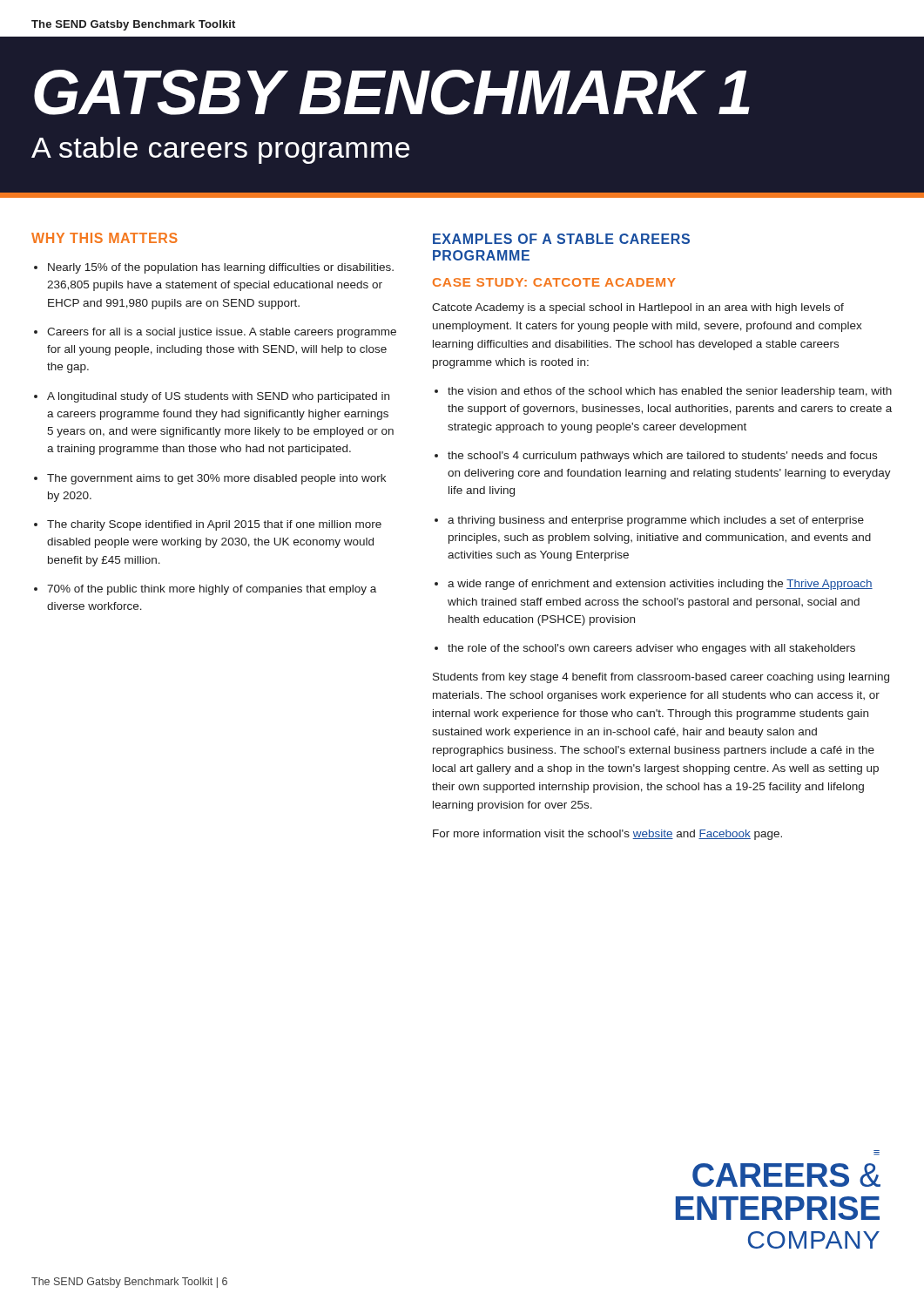Image resolution: width=924 pixels, height=1307 pixels.
Task: Point to the block starting "The government aims to get 30% more disabled"
Action: point(217,486)
